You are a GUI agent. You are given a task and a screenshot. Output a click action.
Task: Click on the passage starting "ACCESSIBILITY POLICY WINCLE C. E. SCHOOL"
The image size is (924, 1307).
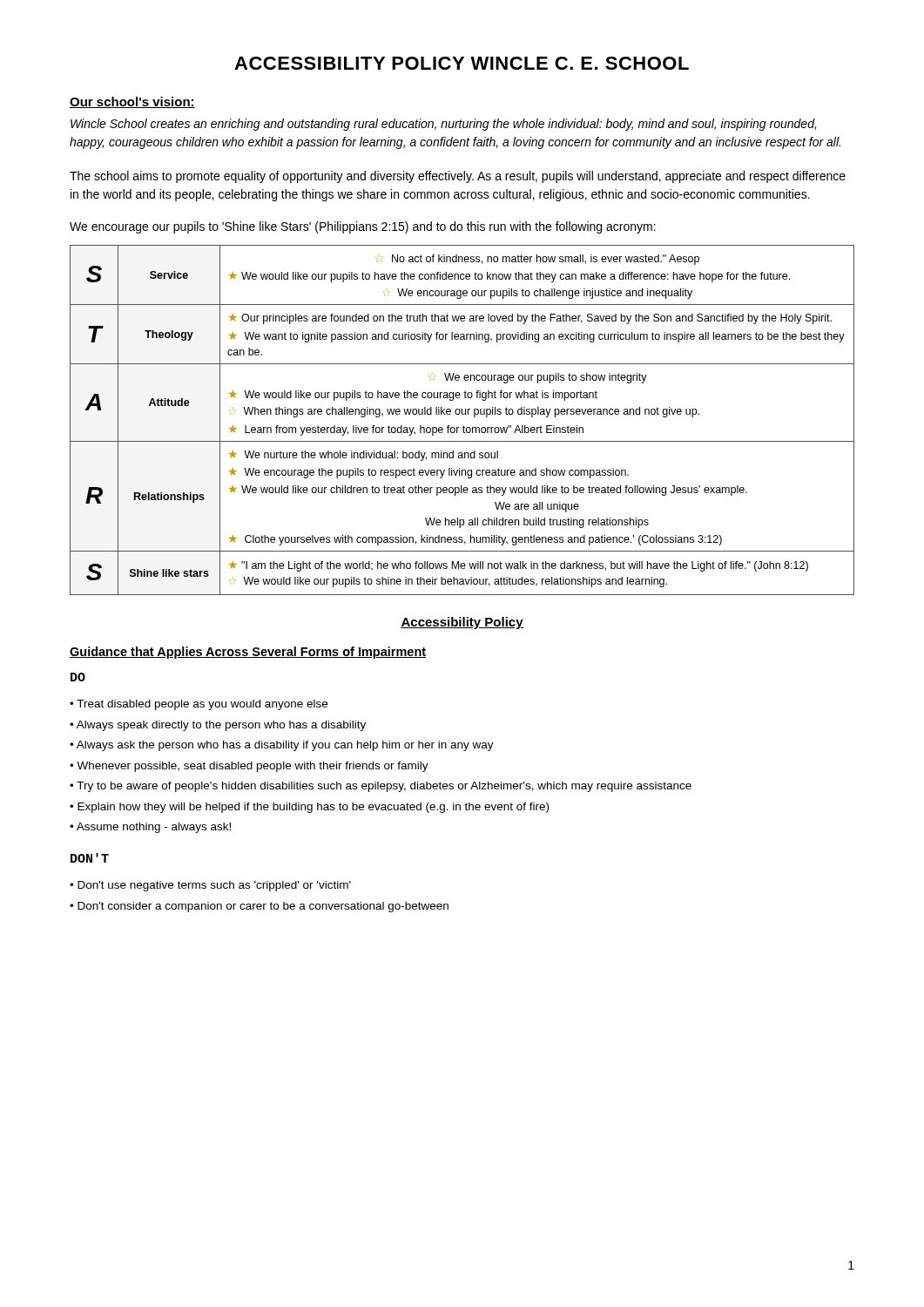tap(462, 63)
